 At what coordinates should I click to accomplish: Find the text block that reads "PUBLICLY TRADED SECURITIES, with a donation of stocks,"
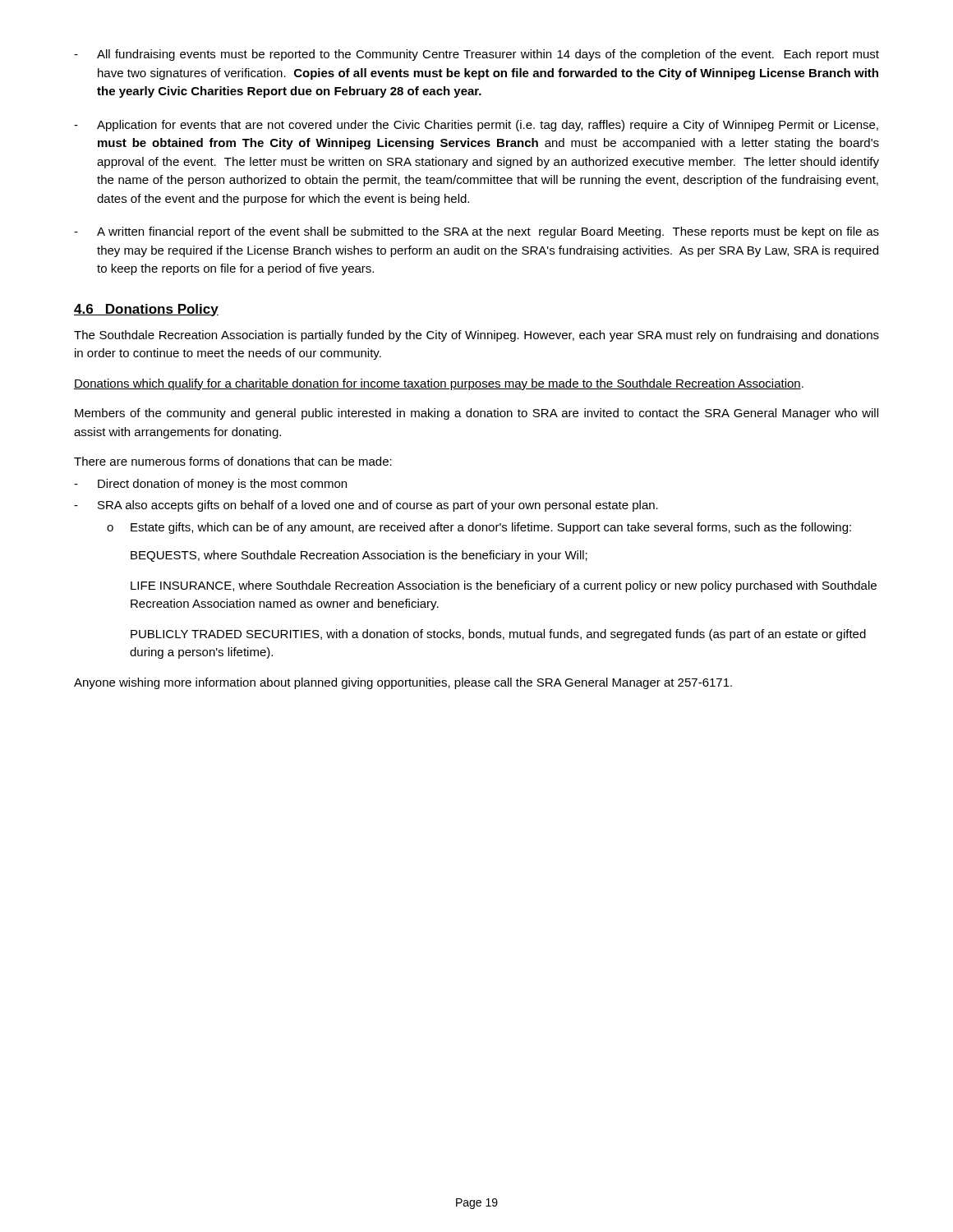(x=498, y=642)
